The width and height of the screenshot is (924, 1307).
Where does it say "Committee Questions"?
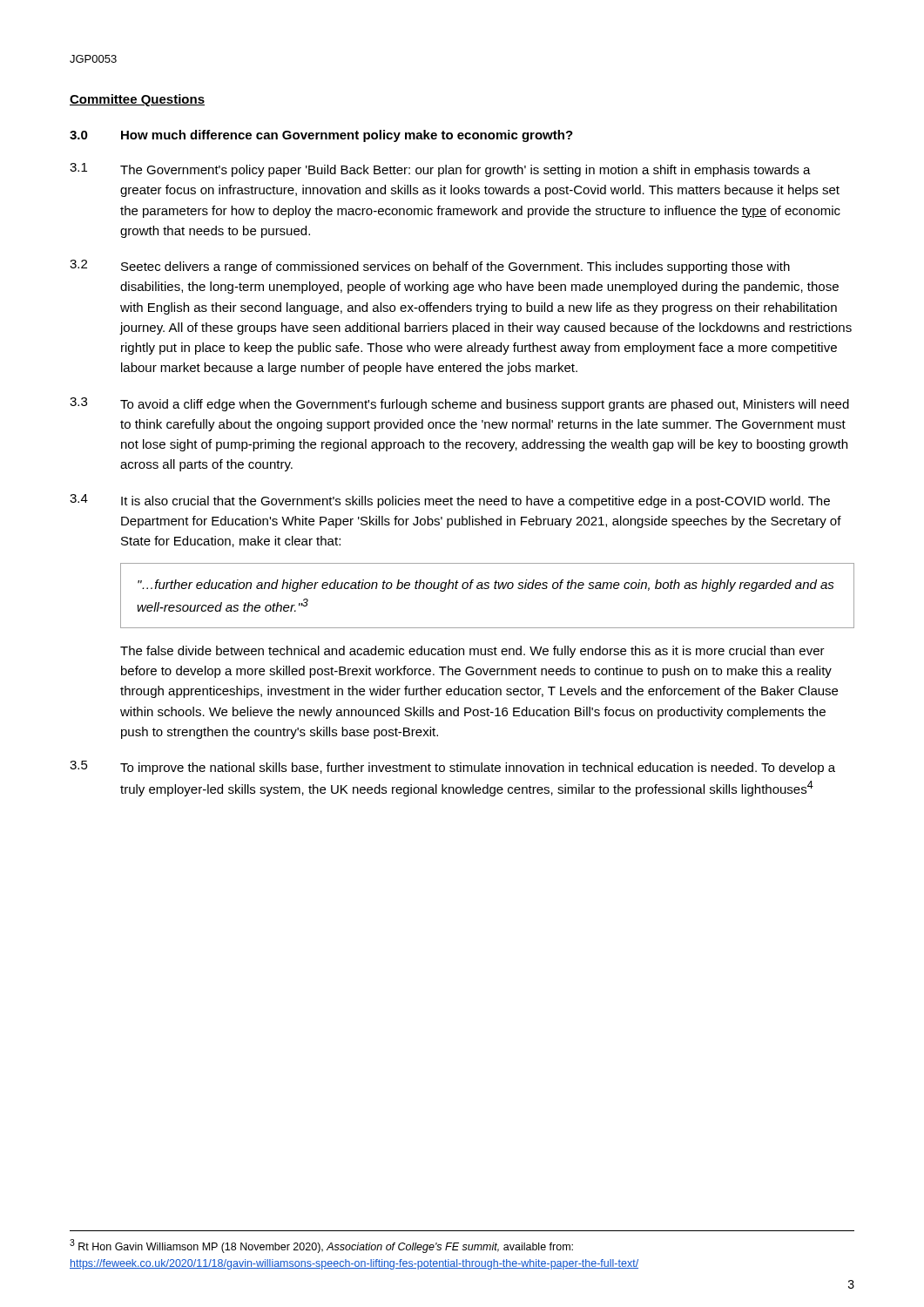(137, 99)
